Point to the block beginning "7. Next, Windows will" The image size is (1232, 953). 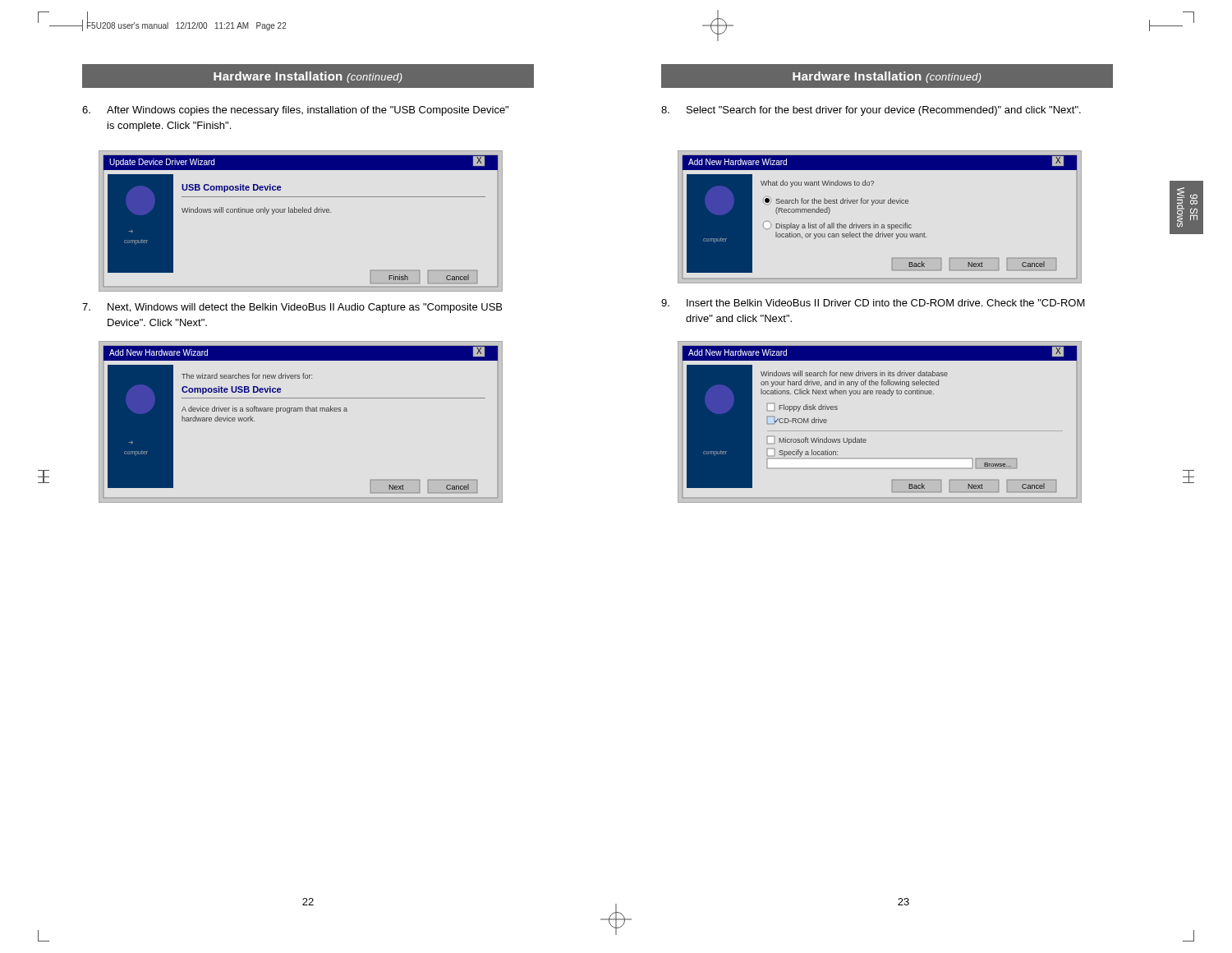click(300, 315)
